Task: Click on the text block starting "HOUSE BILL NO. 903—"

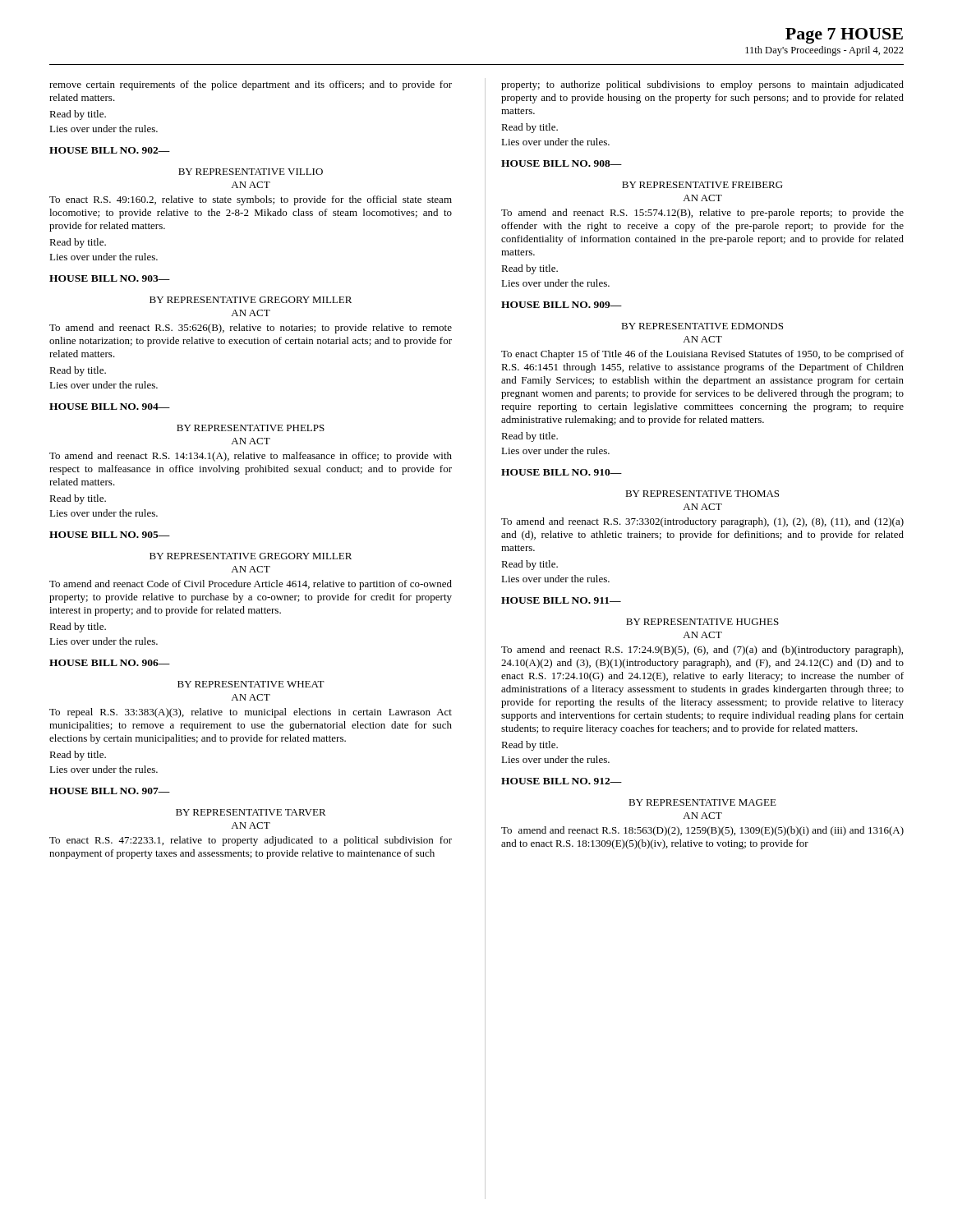Action: click(109, 278)
